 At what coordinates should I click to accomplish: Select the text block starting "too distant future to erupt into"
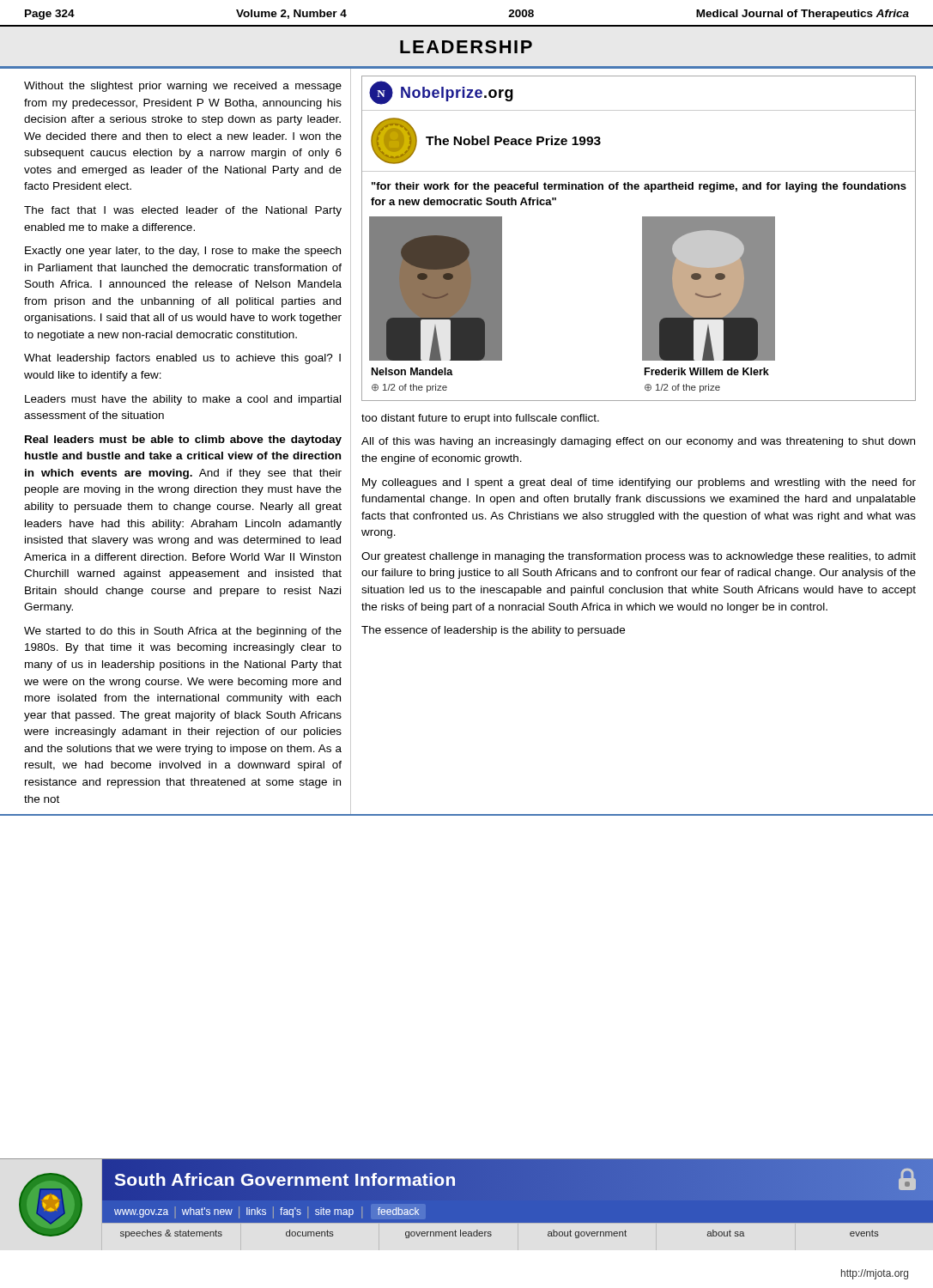(480, 418)
